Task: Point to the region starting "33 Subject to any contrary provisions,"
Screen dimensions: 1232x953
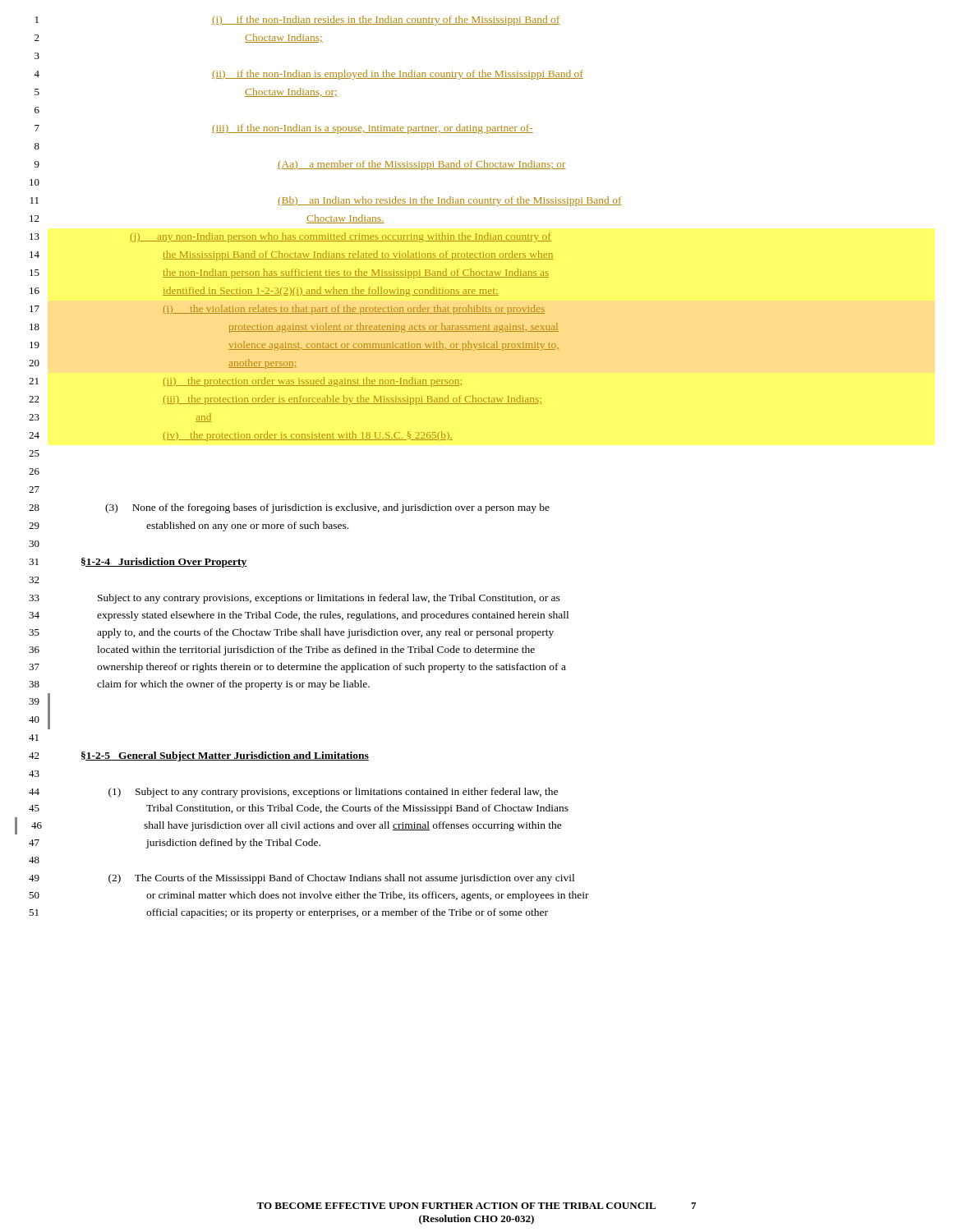Action: [x=475, y=598]
